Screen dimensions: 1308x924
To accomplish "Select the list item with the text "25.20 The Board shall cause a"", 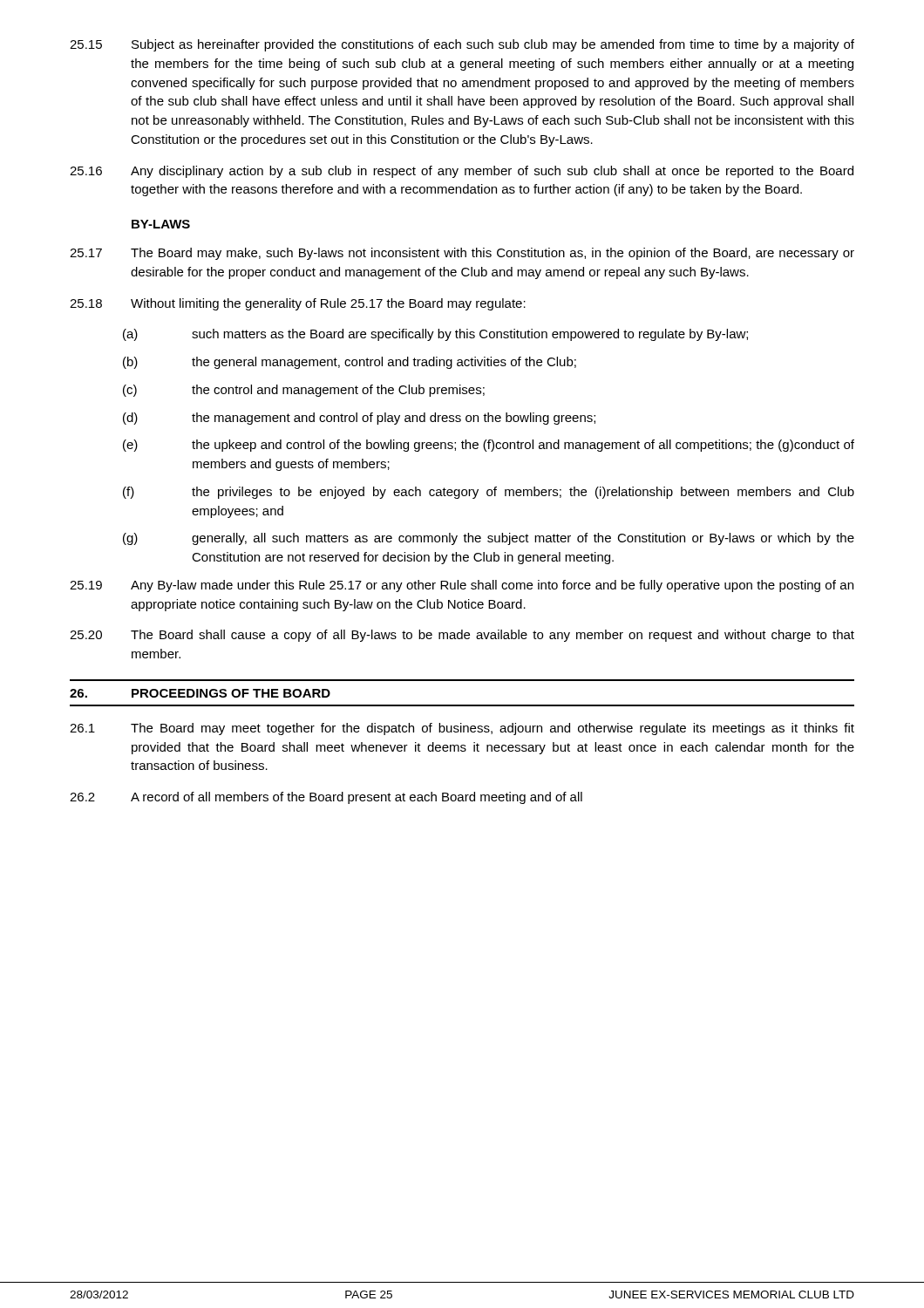I will click(462, 644).
